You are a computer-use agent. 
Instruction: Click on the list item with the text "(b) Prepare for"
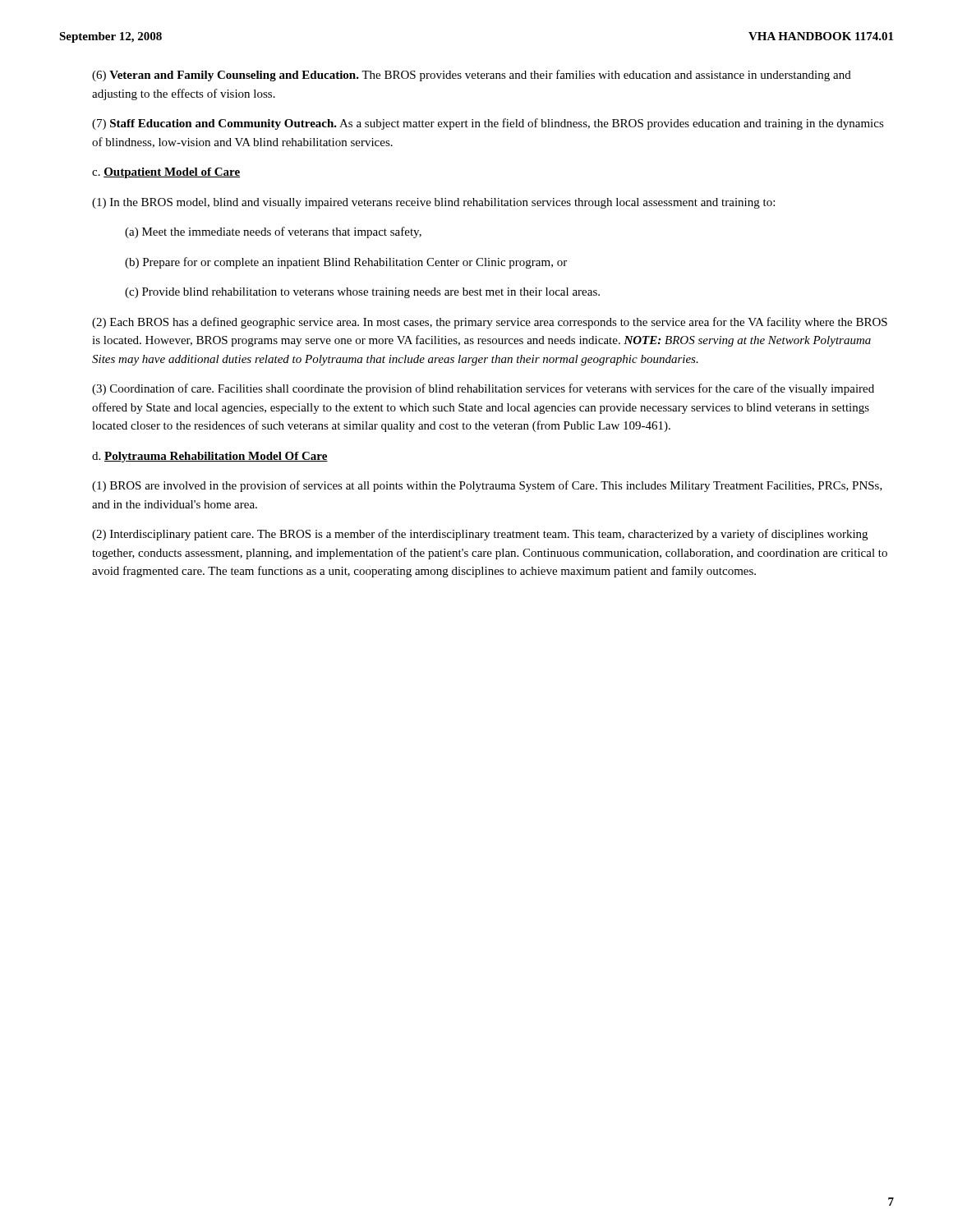pyautogui.click(x=346, y=262)
